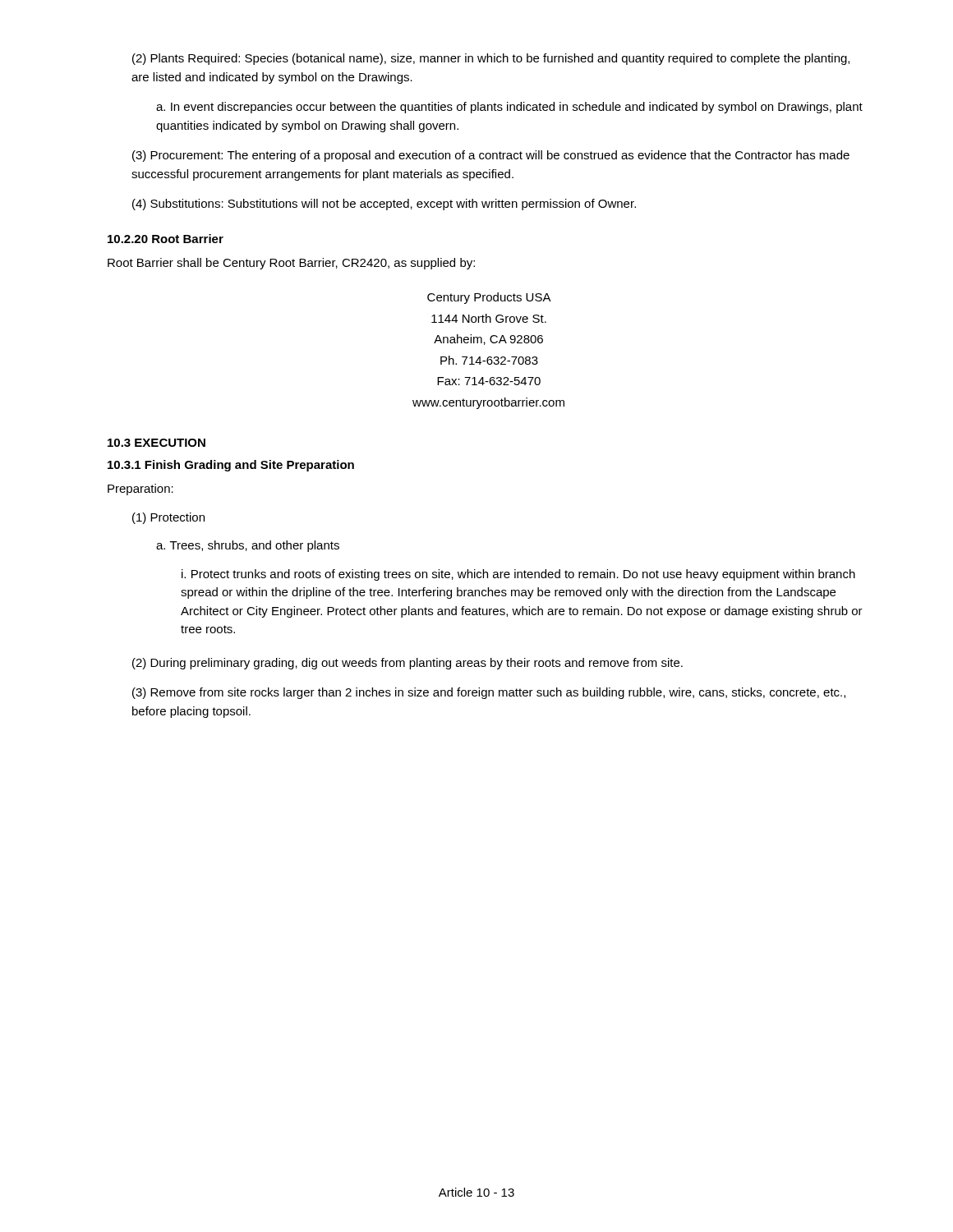This screenshot has width=953, height=1232.
Task: Find the element starting "Century Products USA"
Action: pyautogui.click(x=489, y=349)
